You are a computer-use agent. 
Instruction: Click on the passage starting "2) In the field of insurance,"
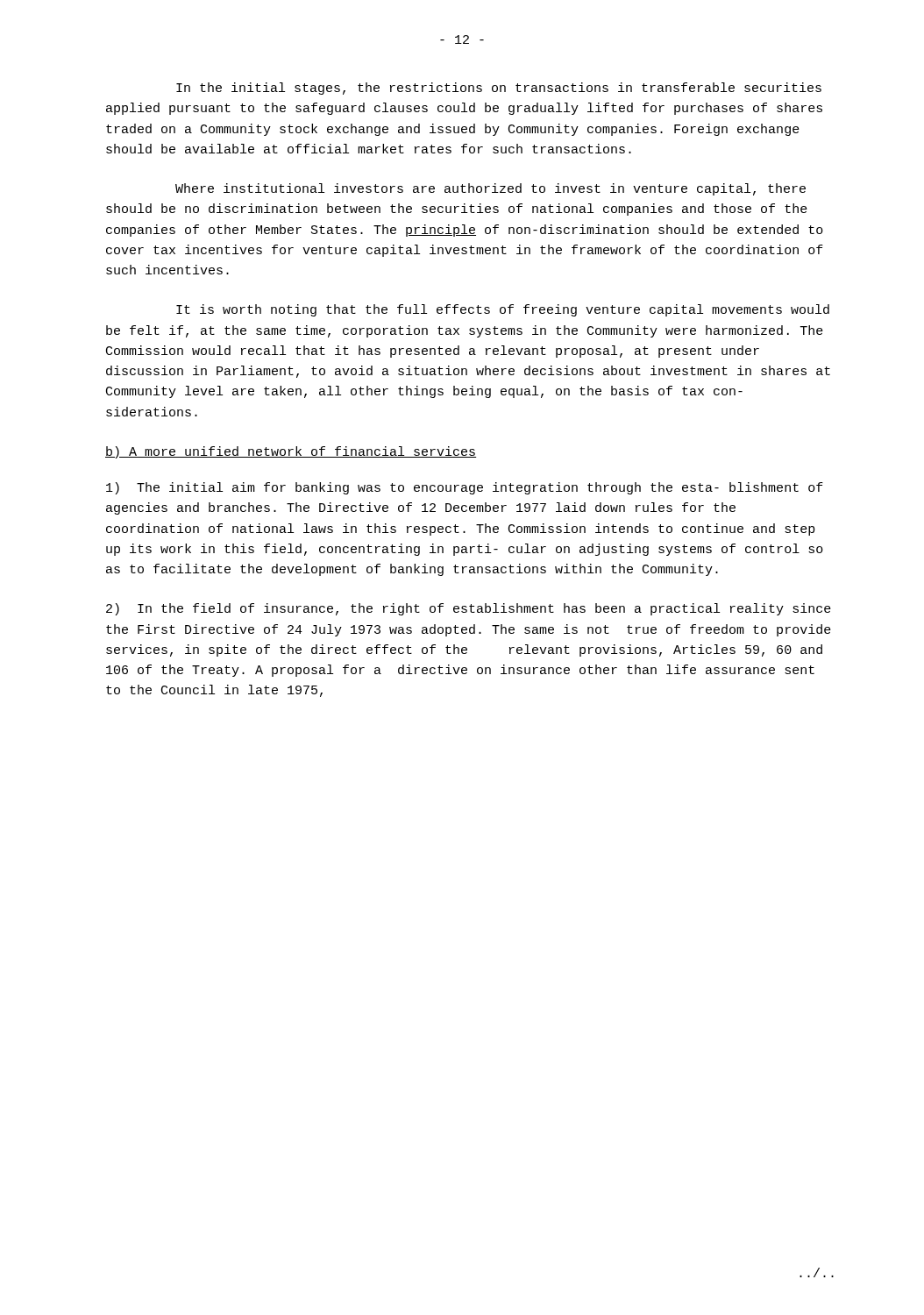[x=468, y=651]
